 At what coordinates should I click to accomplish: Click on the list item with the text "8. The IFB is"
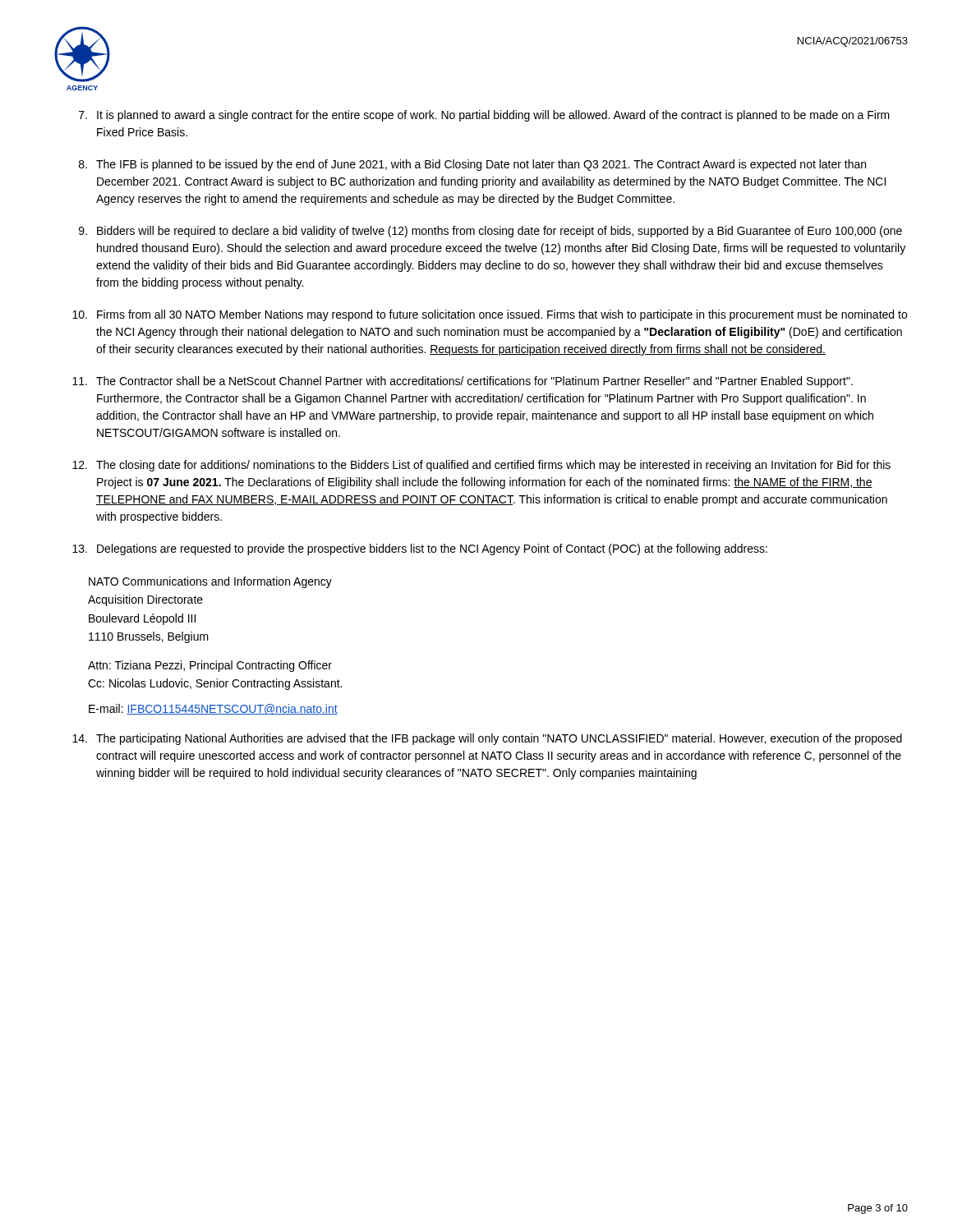pos(476,182)
